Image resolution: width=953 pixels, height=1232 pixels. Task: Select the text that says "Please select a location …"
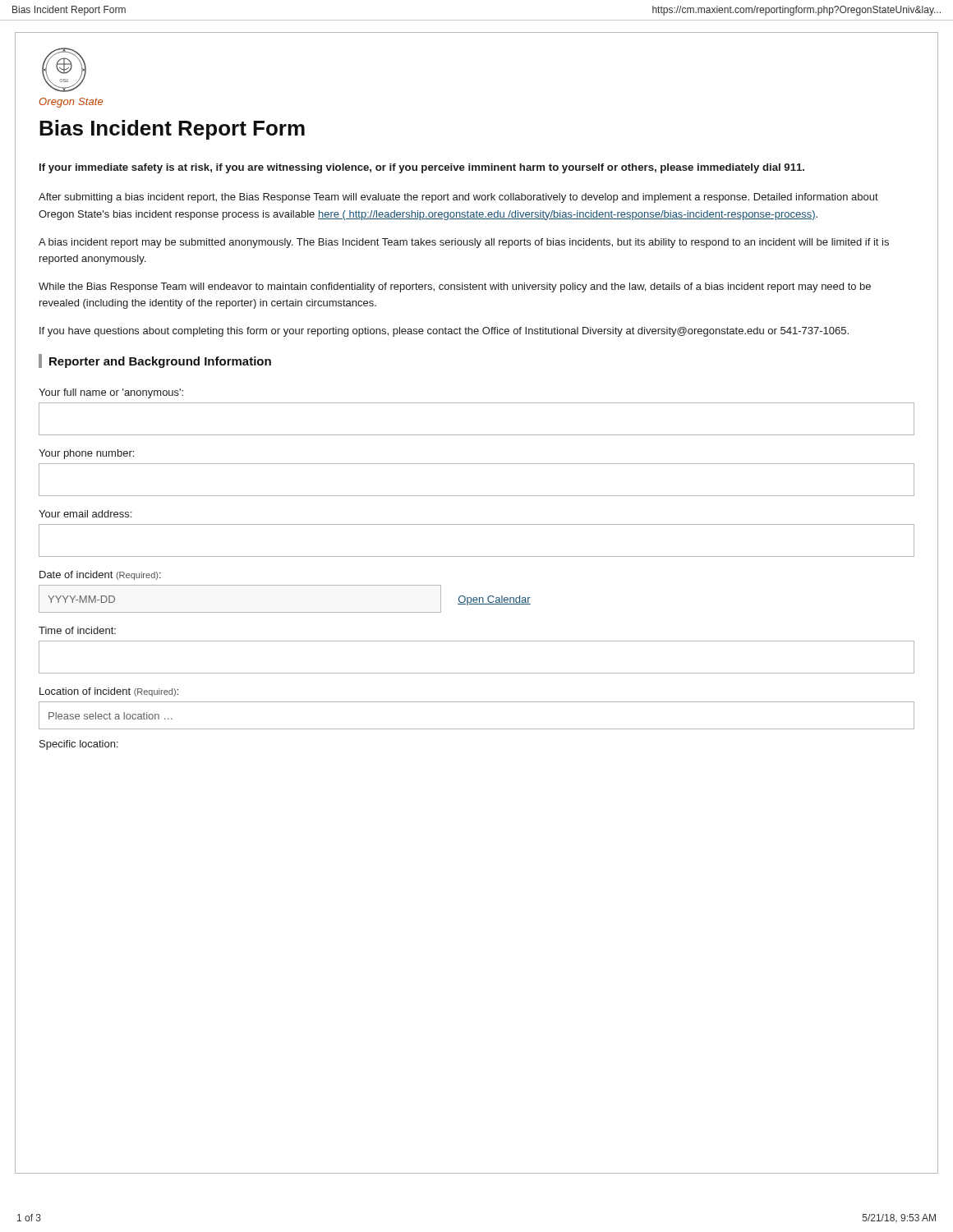point(111,716)
